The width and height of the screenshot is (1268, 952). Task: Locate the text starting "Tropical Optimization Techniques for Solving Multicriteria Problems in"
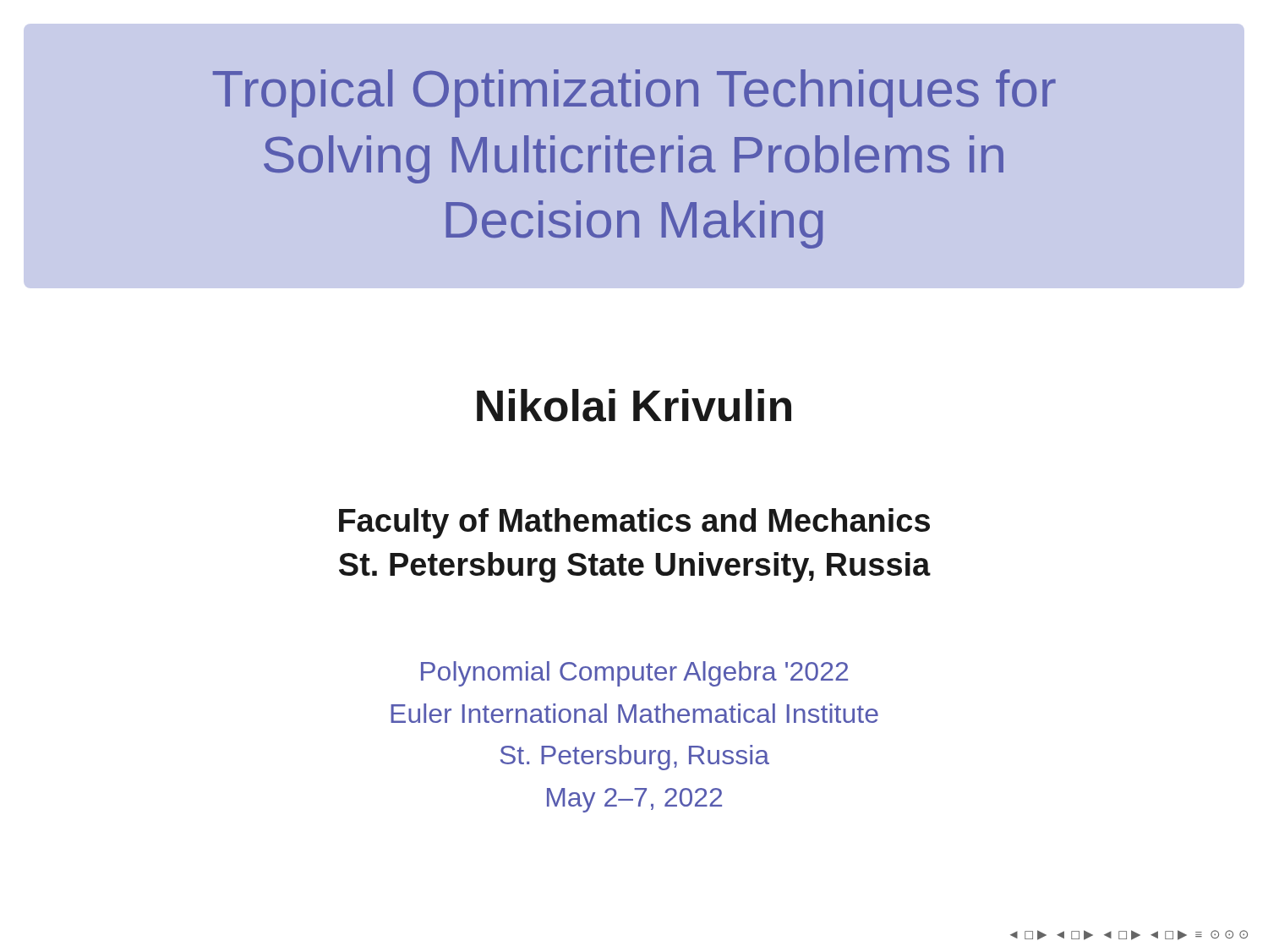coord(634,154)
